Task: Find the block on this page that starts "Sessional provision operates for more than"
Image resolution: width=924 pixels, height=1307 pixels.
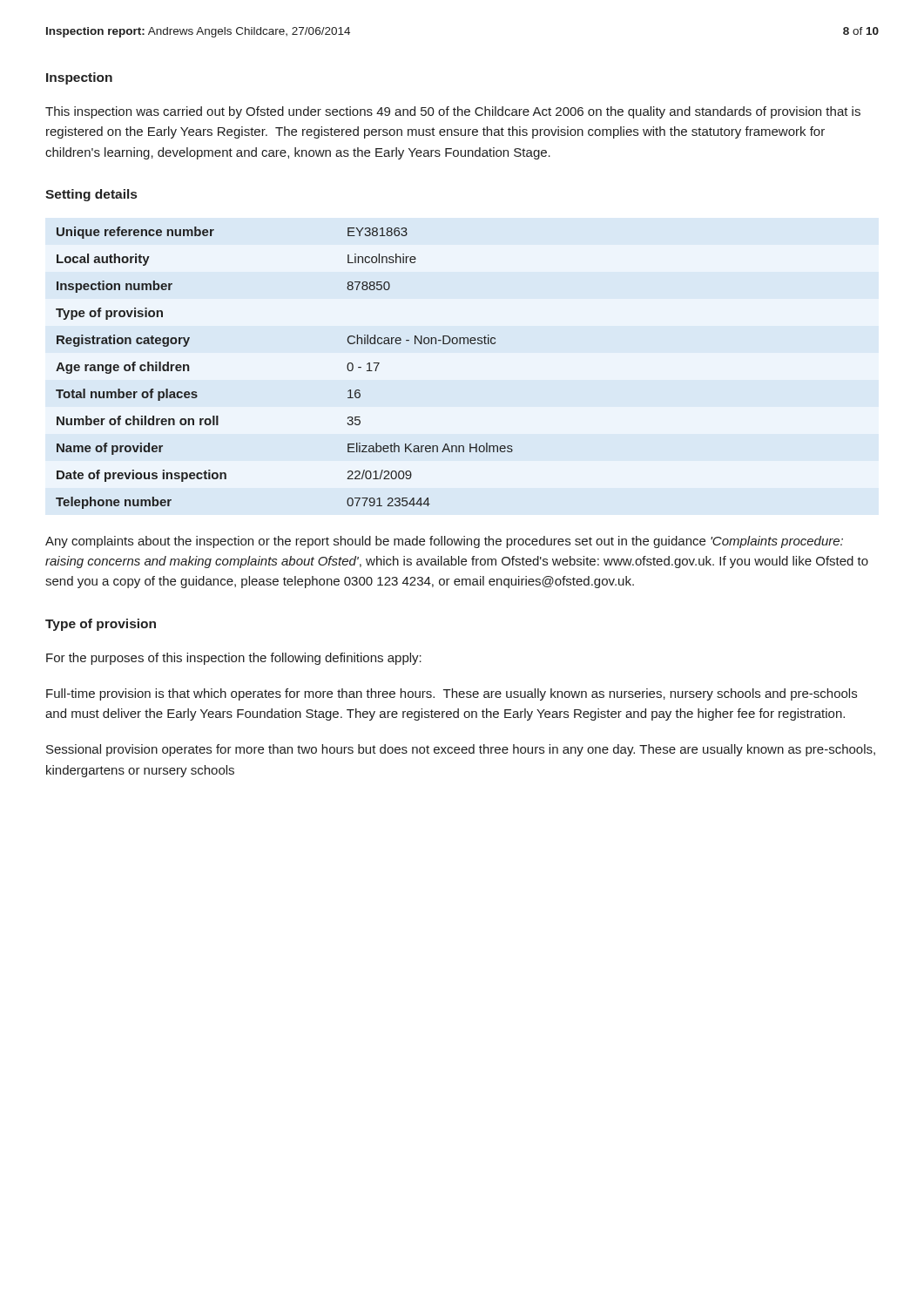Action: [461, 759]
